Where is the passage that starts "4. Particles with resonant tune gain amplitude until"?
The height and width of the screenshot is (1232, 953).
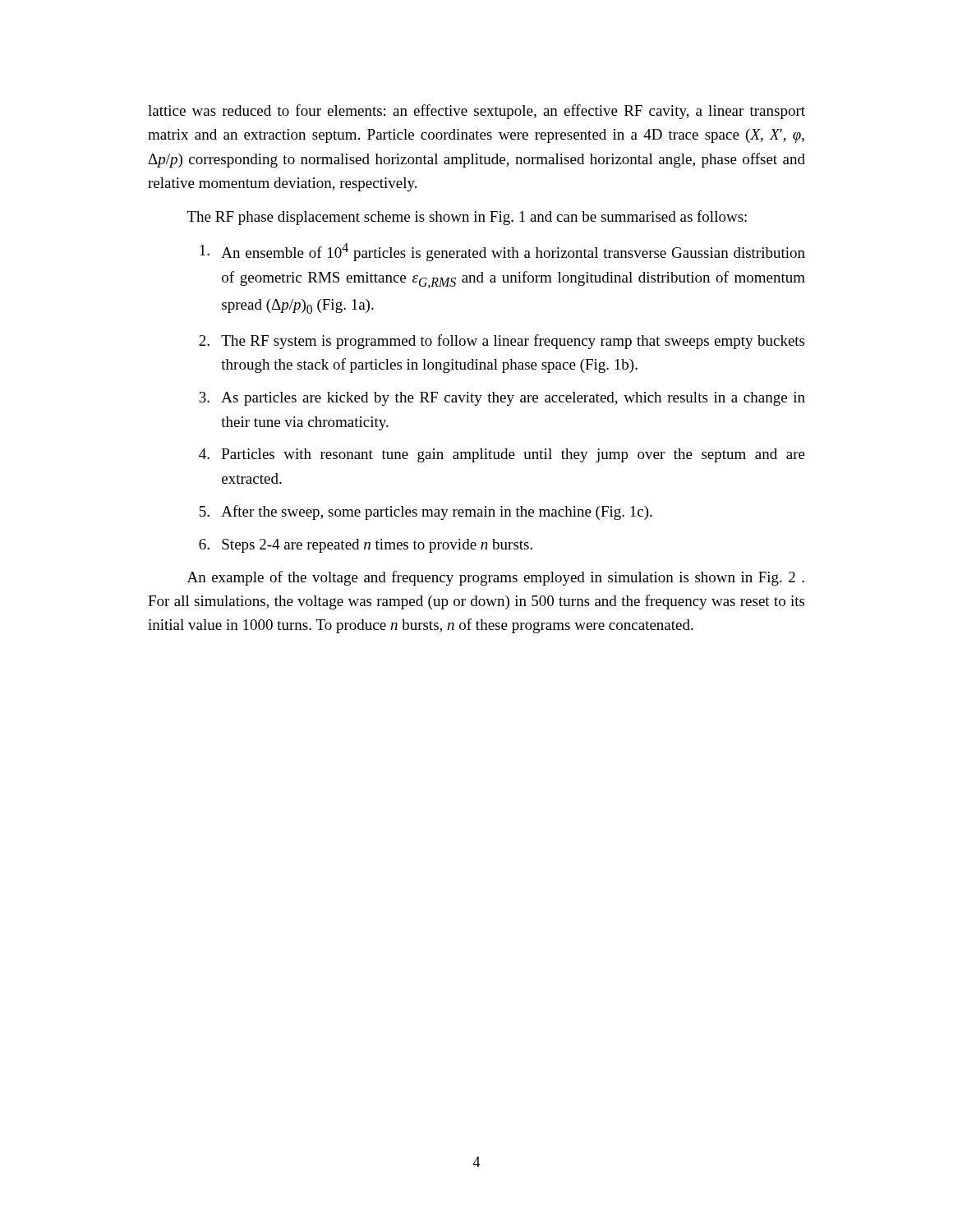492,466
